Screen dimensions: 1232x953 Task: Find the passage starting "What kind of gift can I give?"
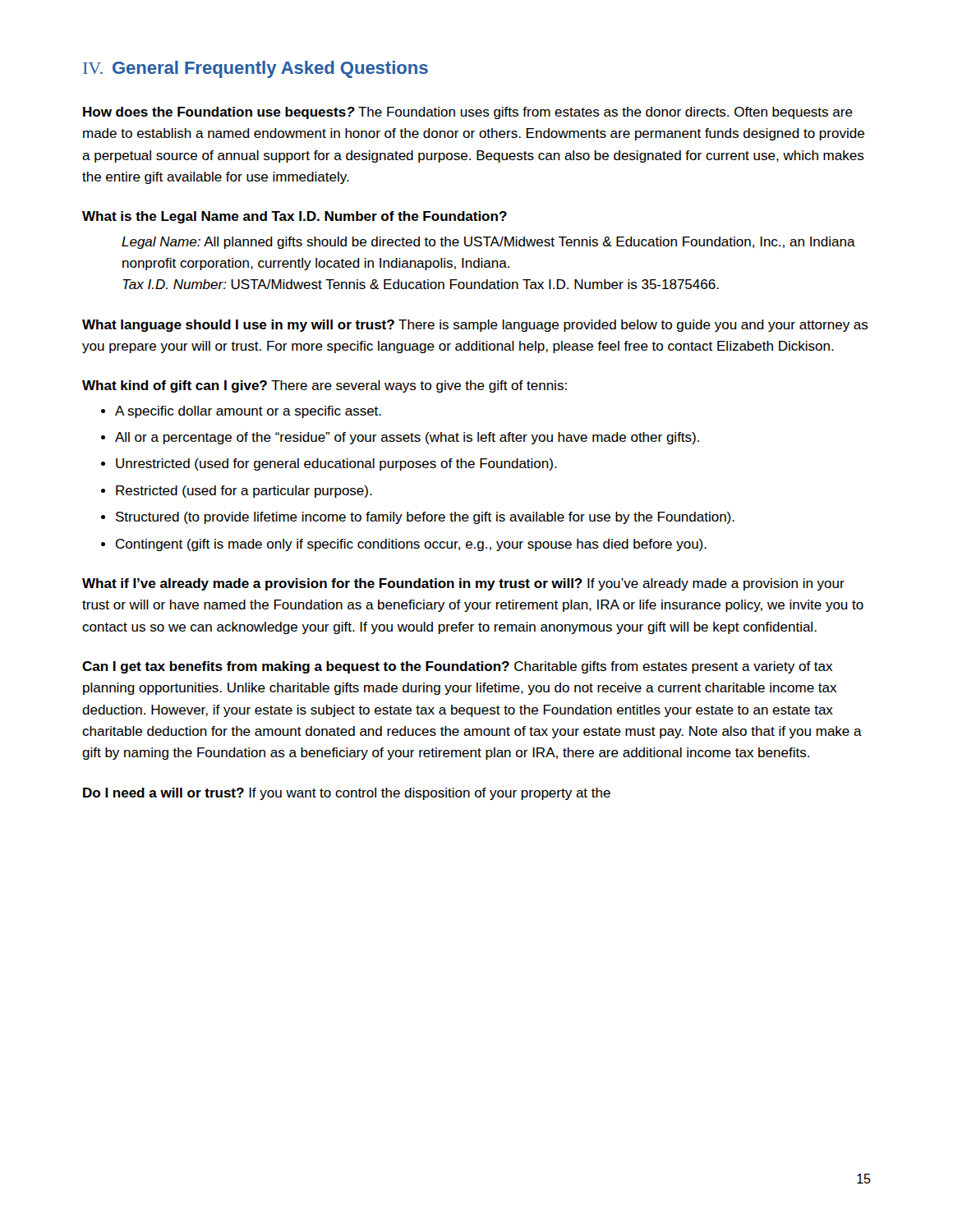476,387
